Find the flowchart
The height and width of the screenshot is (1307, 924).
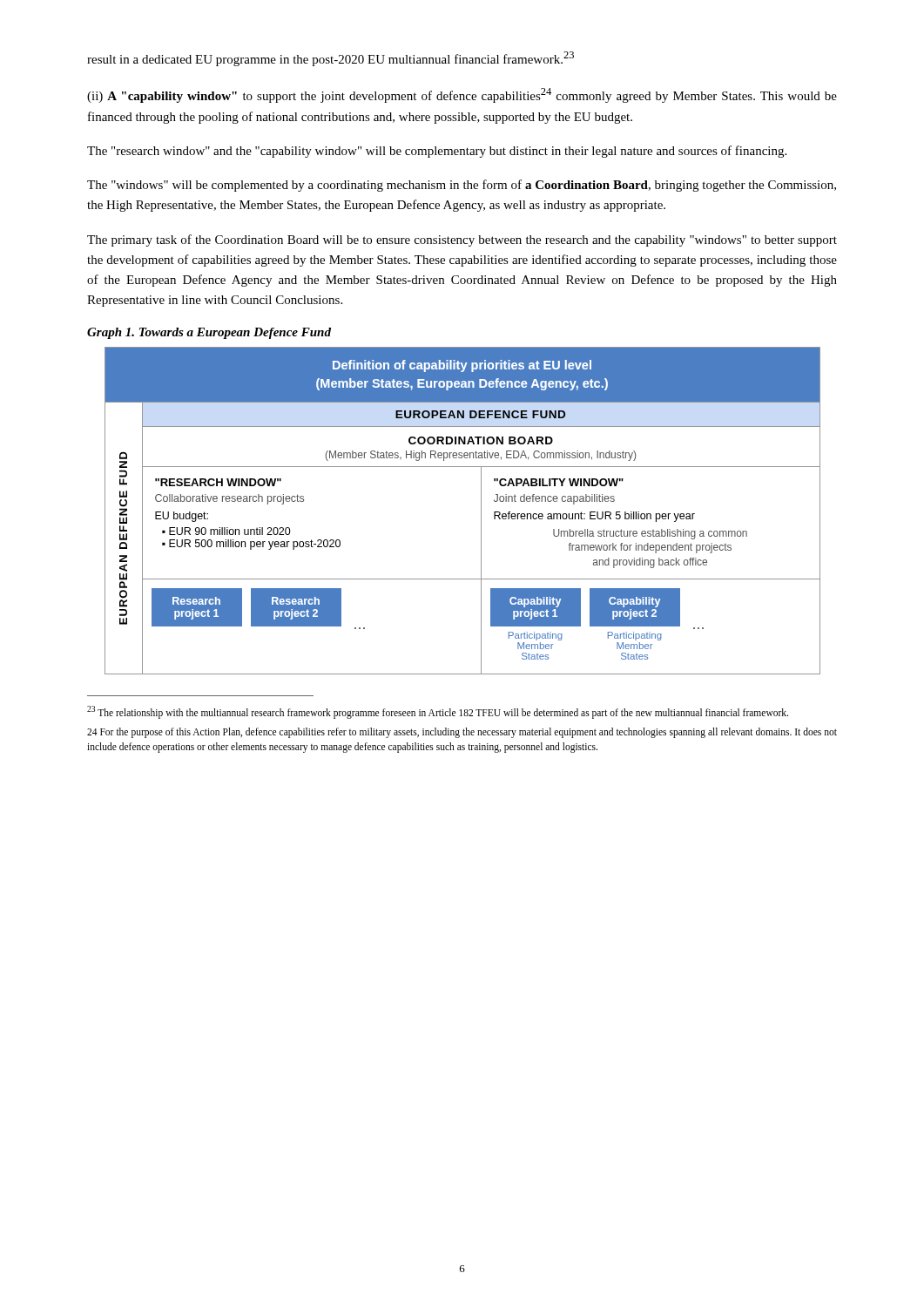462,510
